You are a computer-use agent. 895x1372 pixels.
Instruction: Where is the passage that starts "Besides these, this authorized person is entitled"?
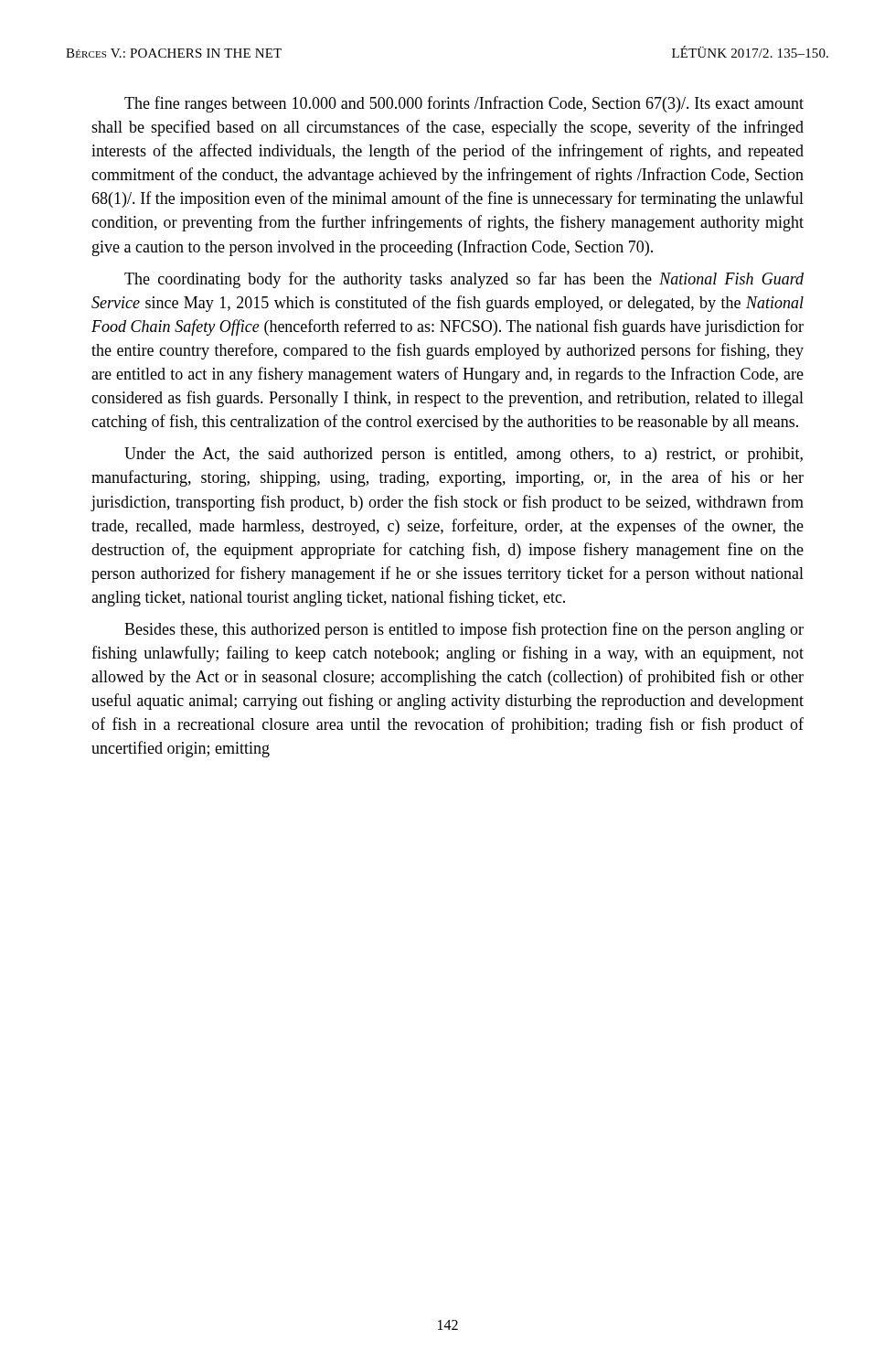tap(448, 689)
